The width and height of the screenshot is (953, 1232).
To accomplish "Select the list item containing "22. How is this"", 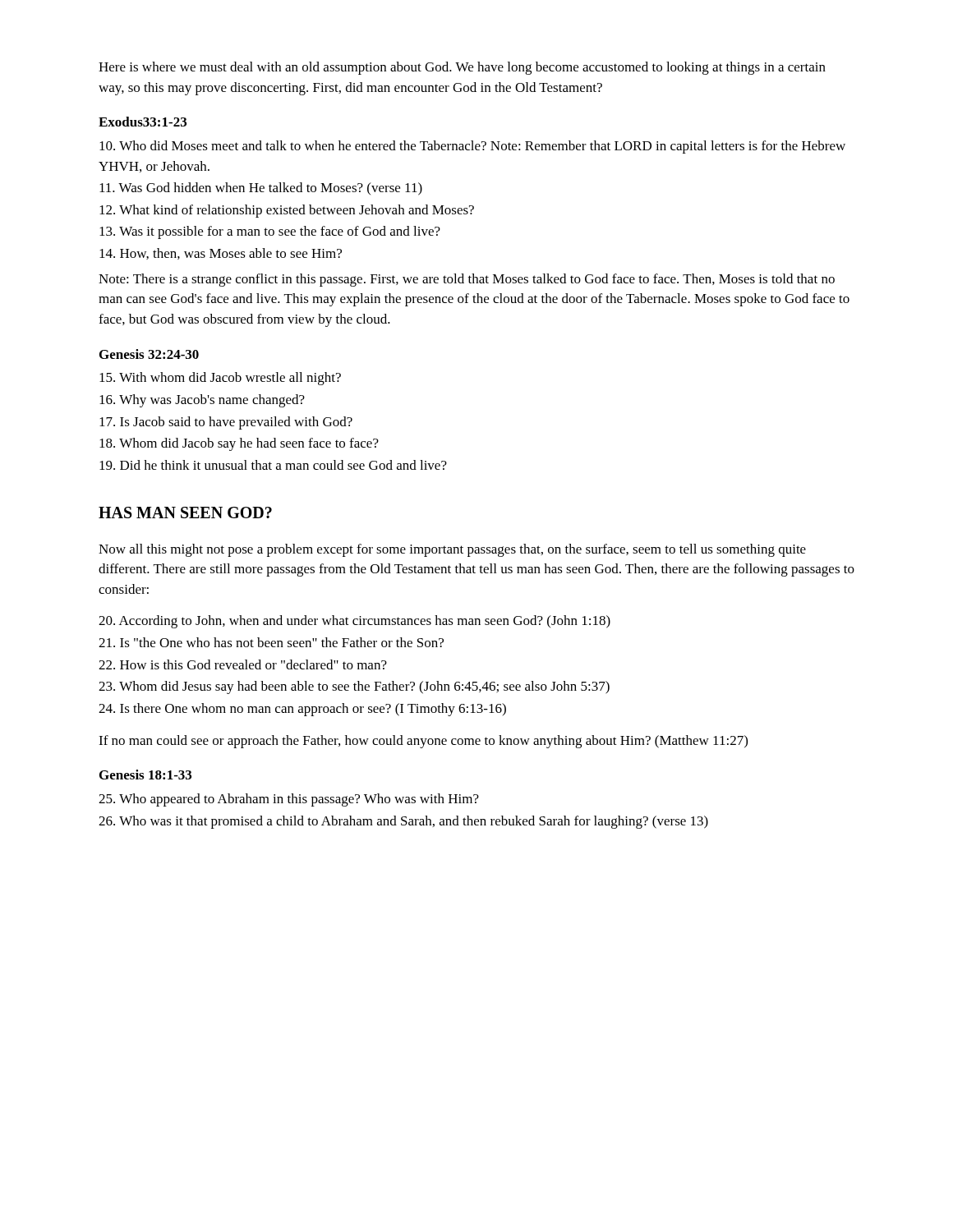I will pos(243,665).
